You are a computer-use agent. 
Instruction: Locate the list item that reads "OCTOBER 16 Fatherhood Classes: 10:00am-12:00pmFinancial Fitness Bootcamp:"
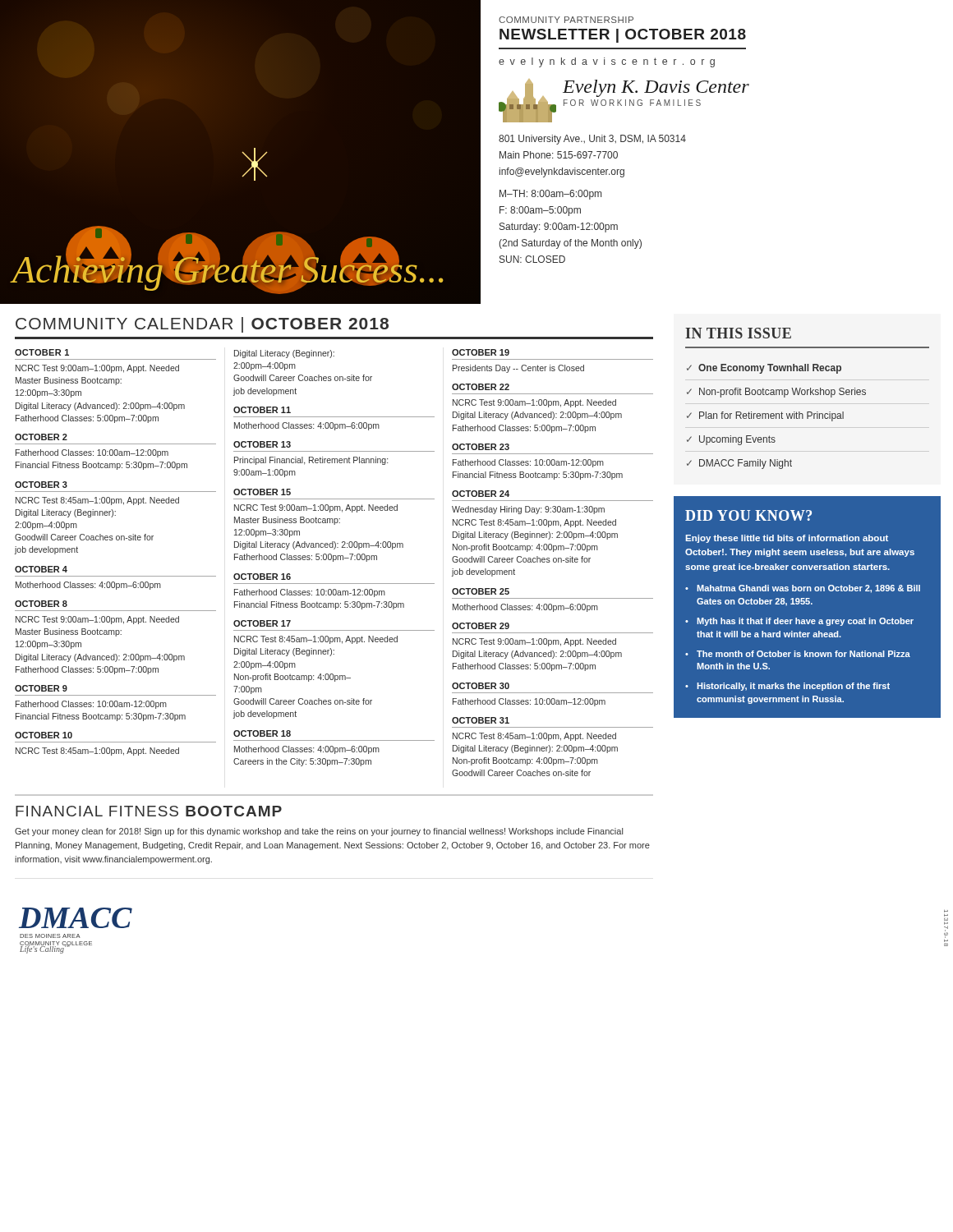(334, 591)
